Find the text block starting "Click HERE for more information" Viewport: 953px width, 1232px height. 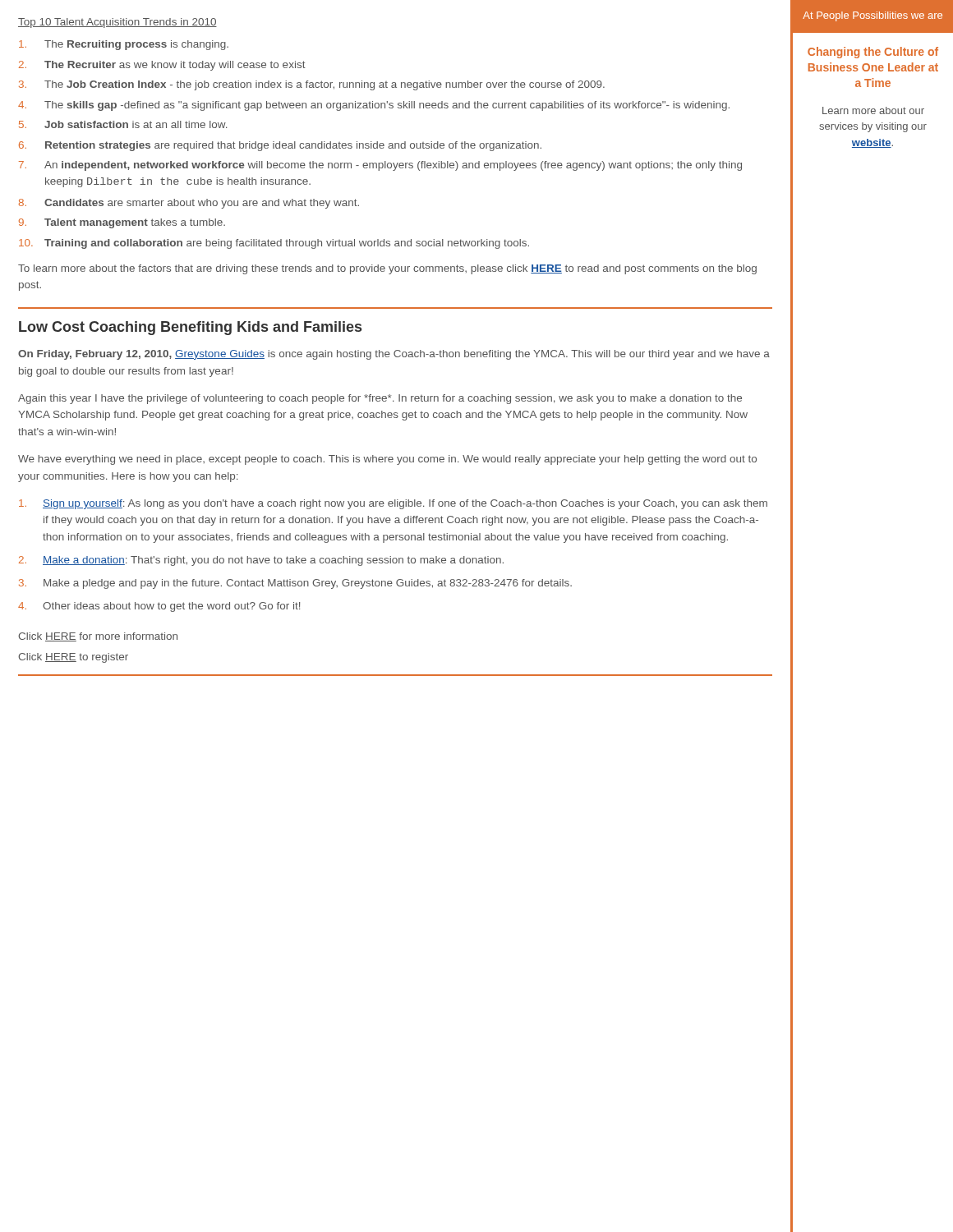(98, 636)
